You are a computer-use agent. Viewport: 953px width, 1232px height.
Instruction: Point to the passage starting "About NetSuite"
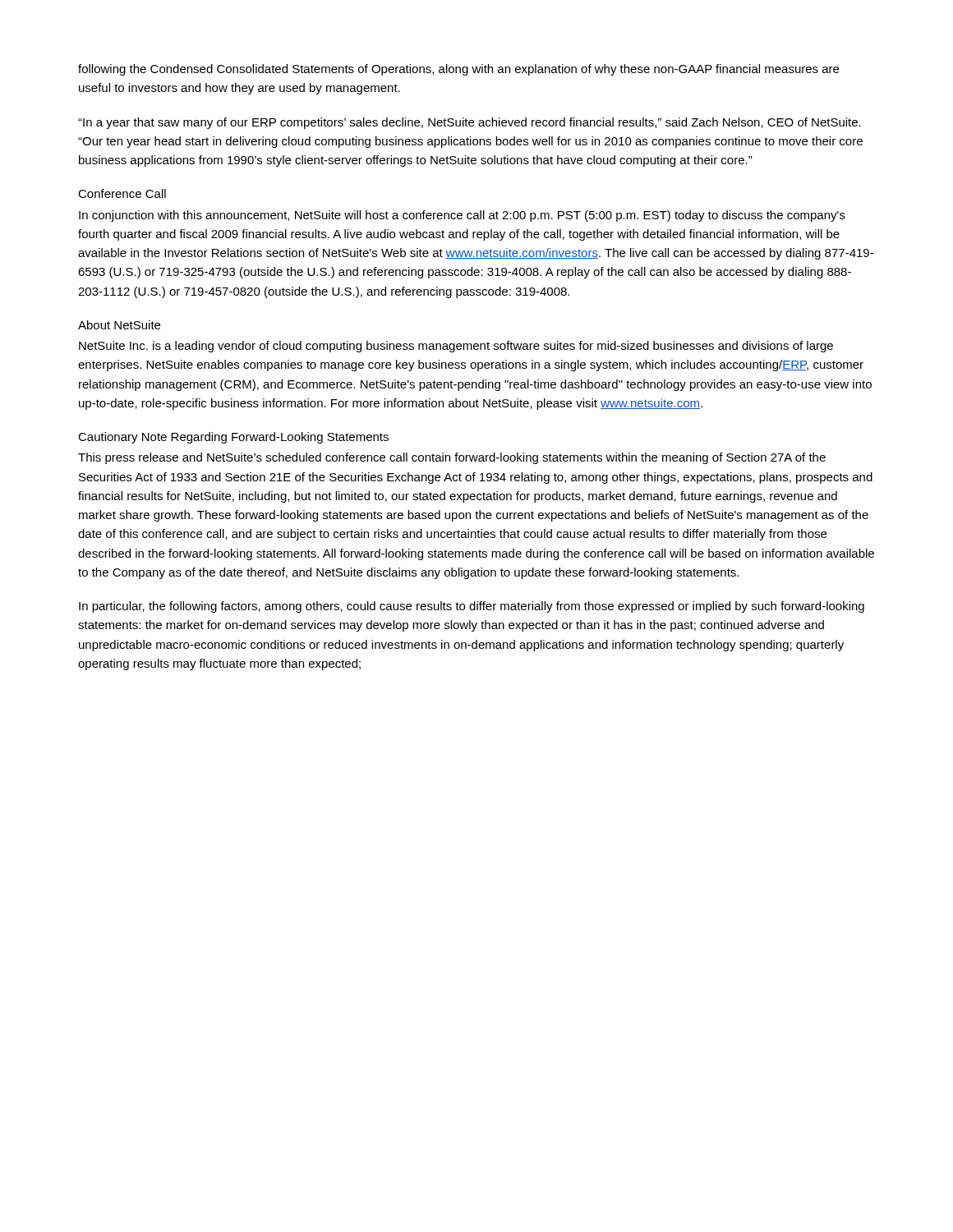tap(120, 325)
